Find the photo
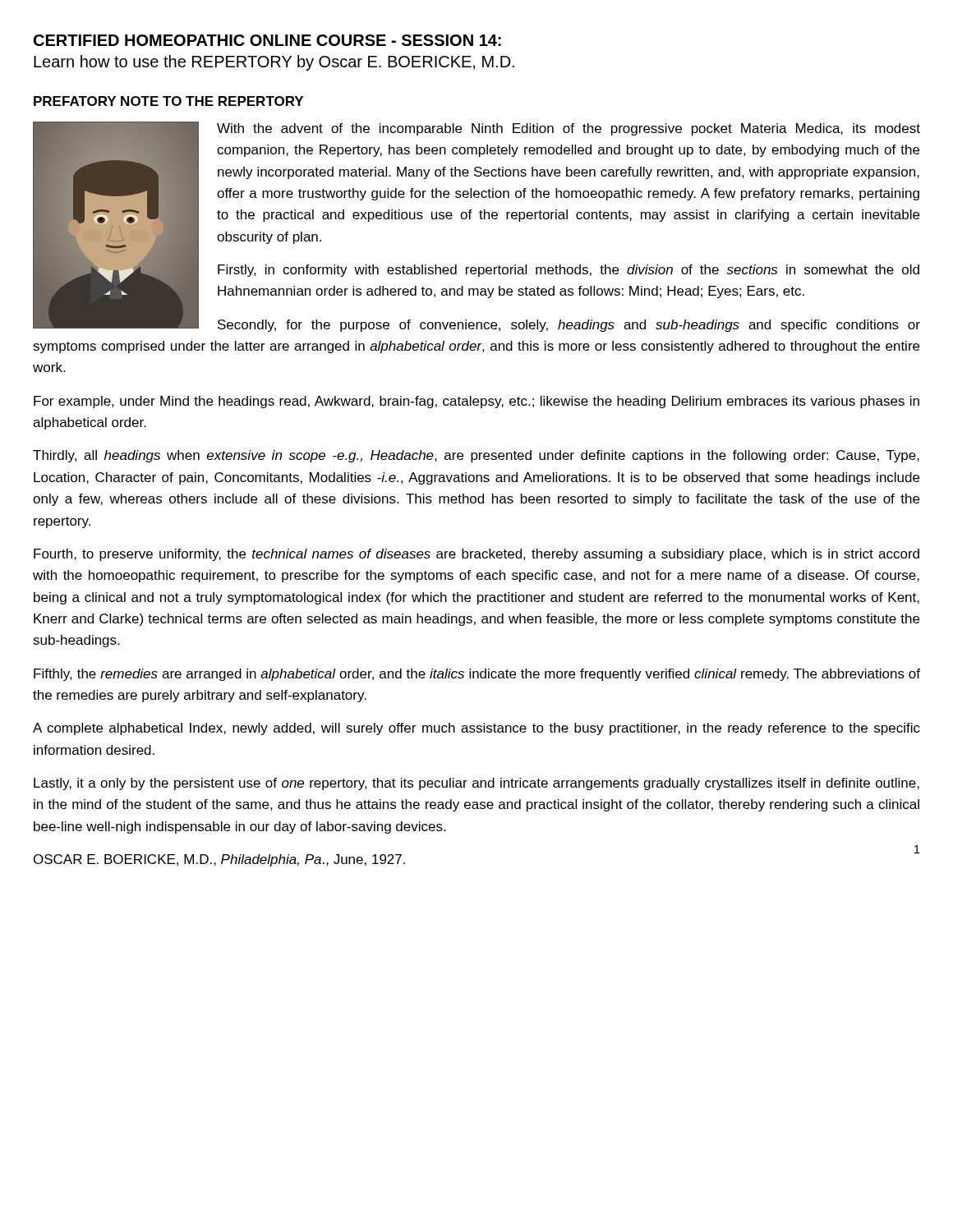The width and height of the screenshot is (953, 1232). (116, 225)
